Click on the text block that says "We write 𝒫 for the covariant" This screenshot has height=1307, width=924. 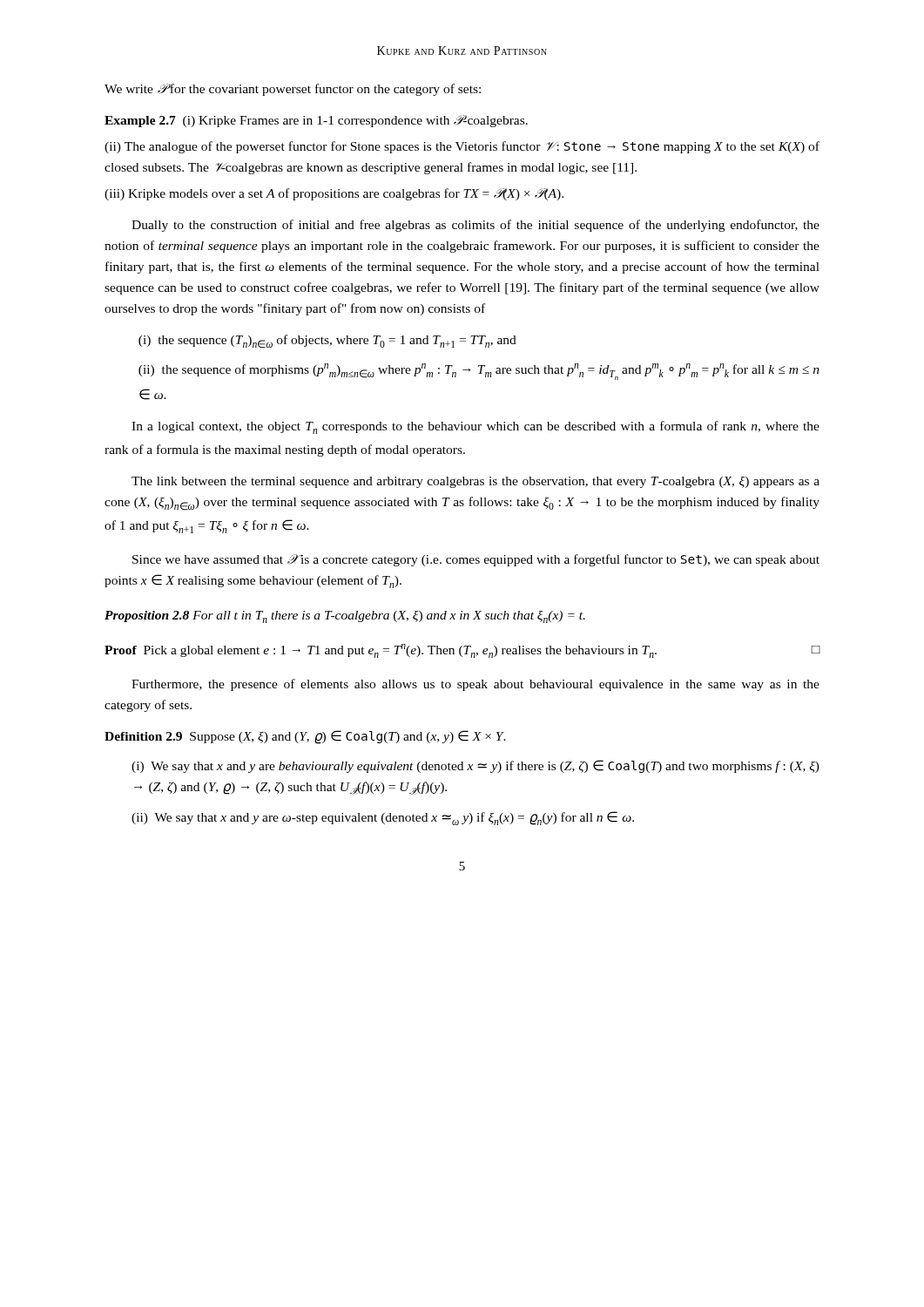[x=293, y=88]
